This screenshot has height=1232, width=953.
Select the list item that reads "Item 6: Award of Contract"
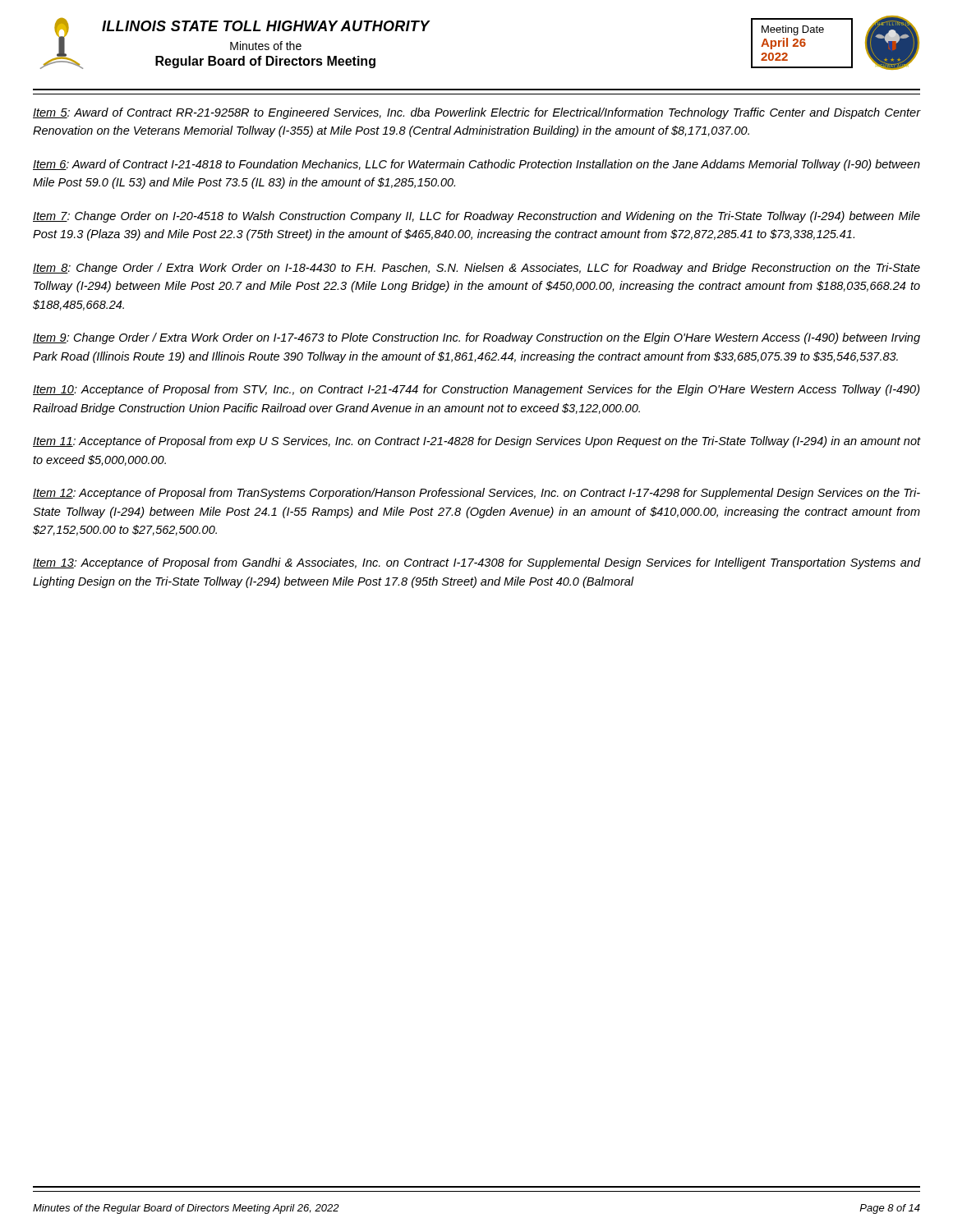(x=476, y=173)
